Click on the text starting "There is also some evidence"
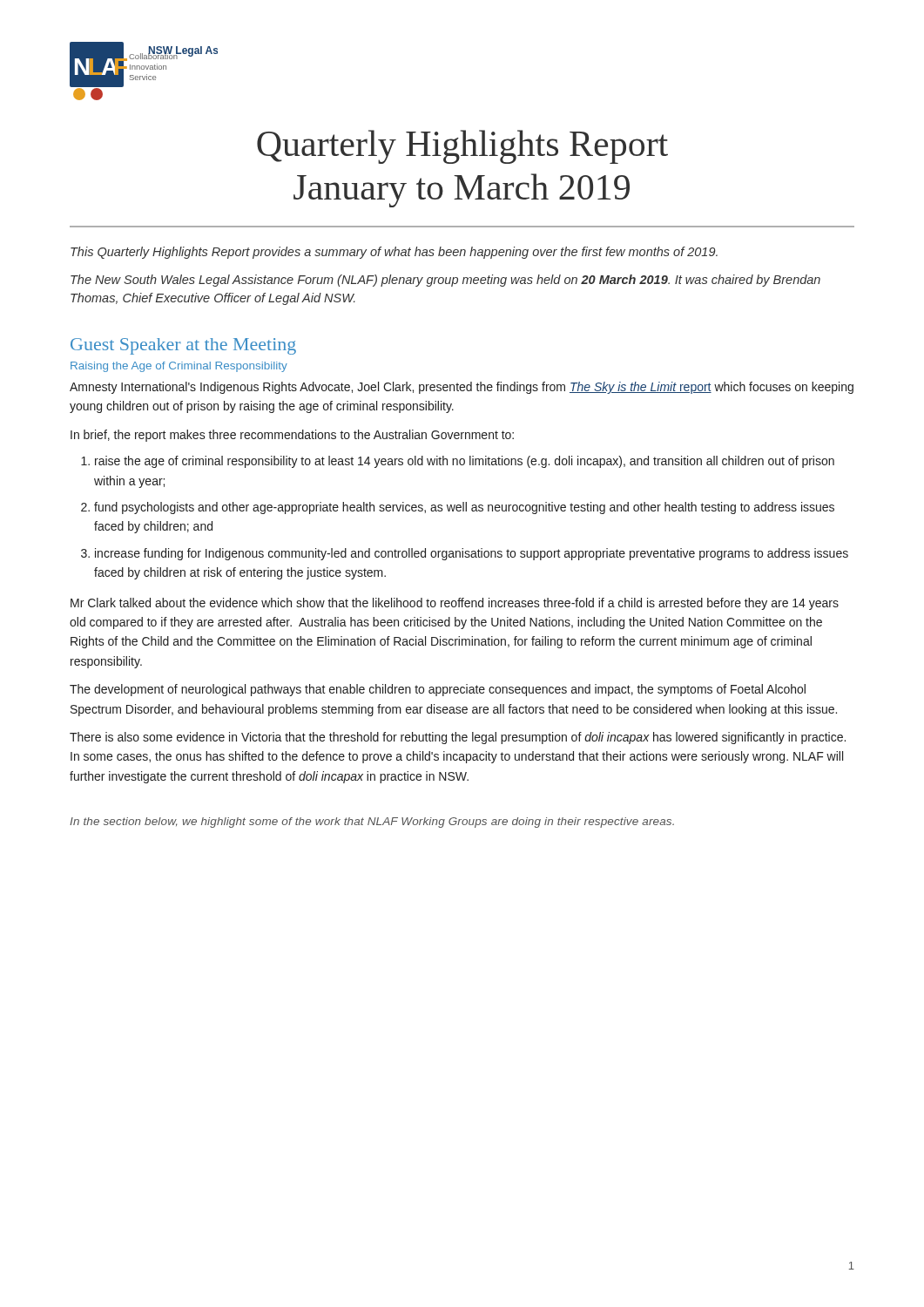Screen dimensions: 1307x924 click(x=460, y=757)
